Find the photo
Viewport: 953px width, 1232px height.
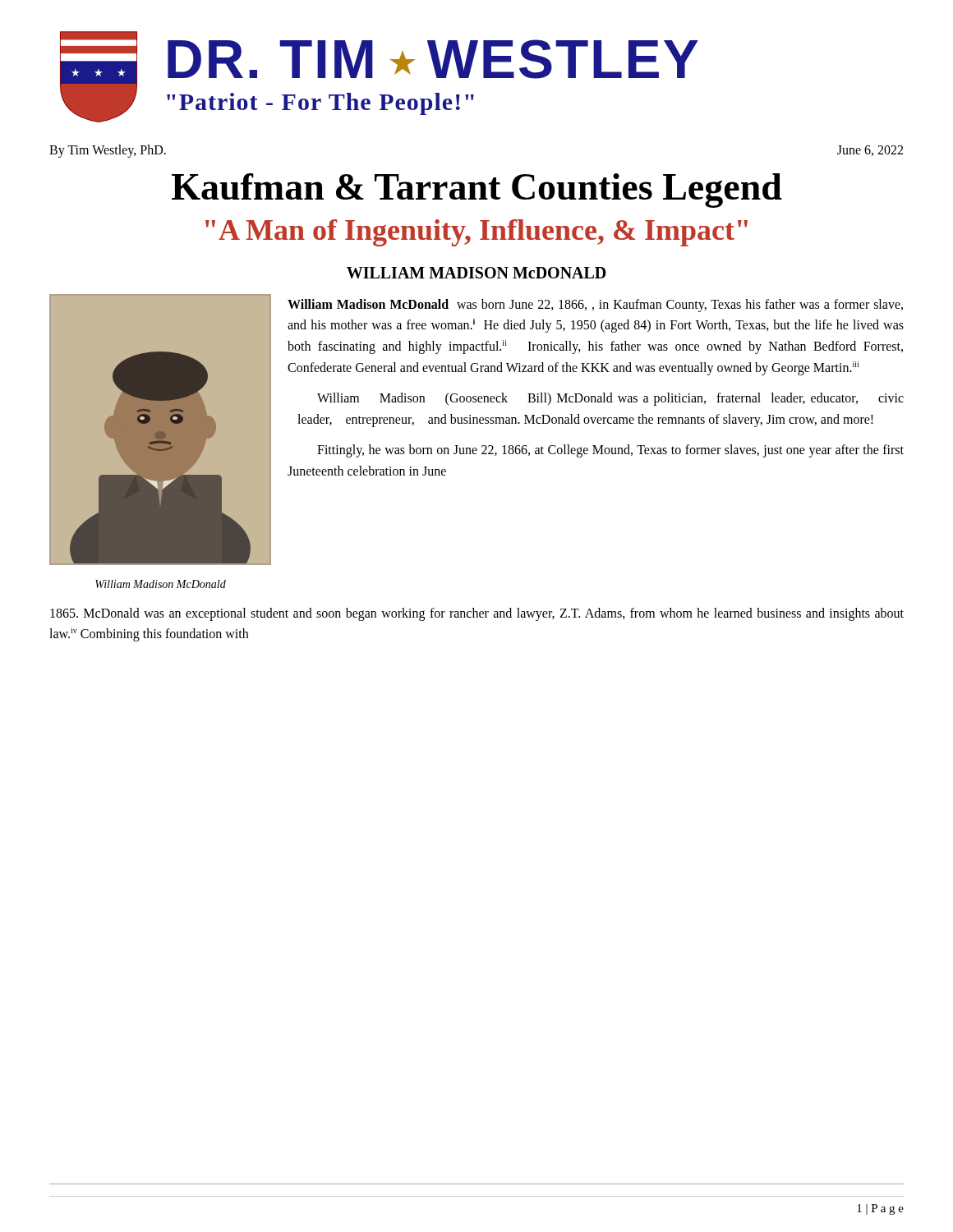pyautogui.click(x=160, y=444)
